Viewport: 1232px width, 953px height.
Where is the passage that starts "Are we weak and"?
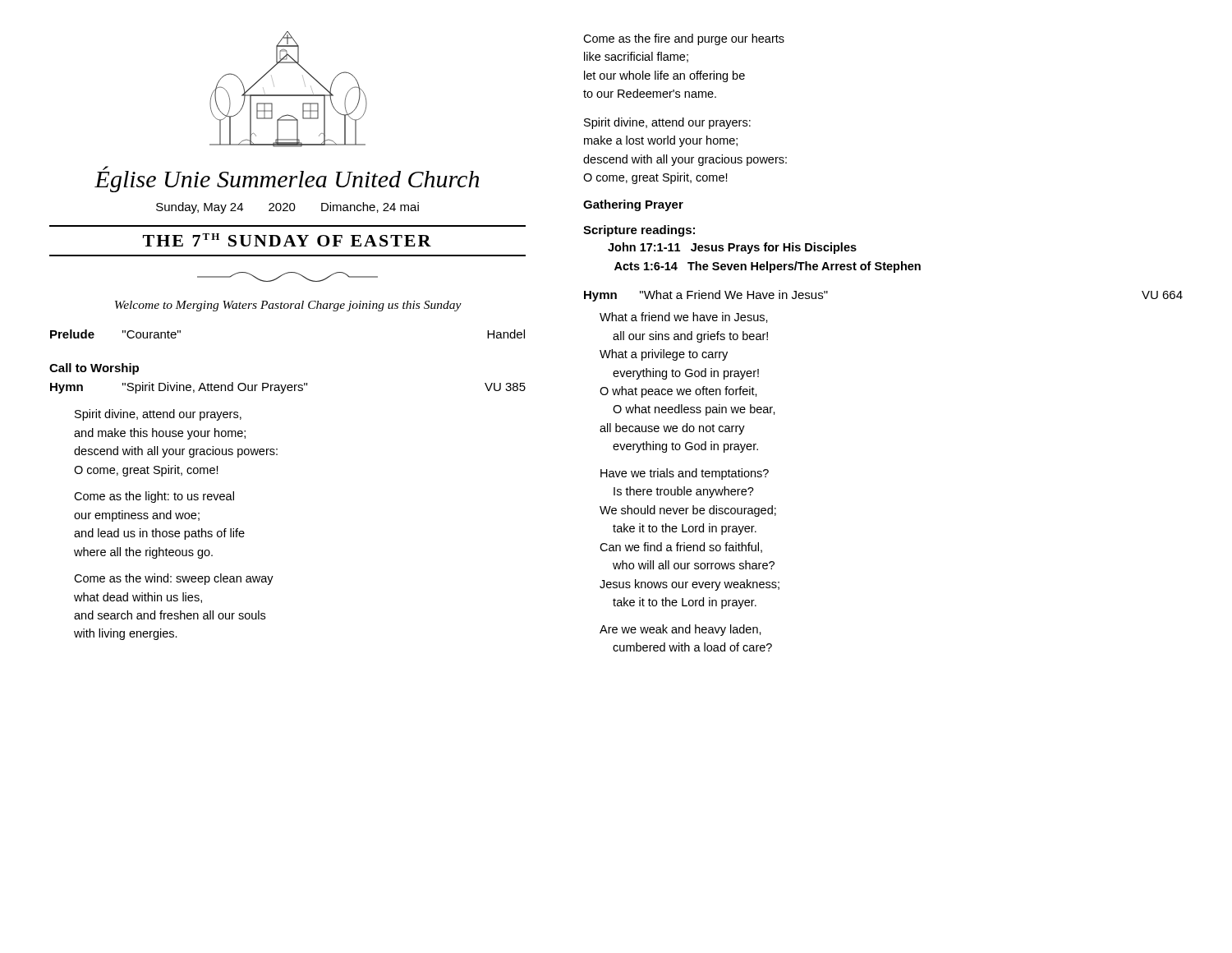(686, 638)
